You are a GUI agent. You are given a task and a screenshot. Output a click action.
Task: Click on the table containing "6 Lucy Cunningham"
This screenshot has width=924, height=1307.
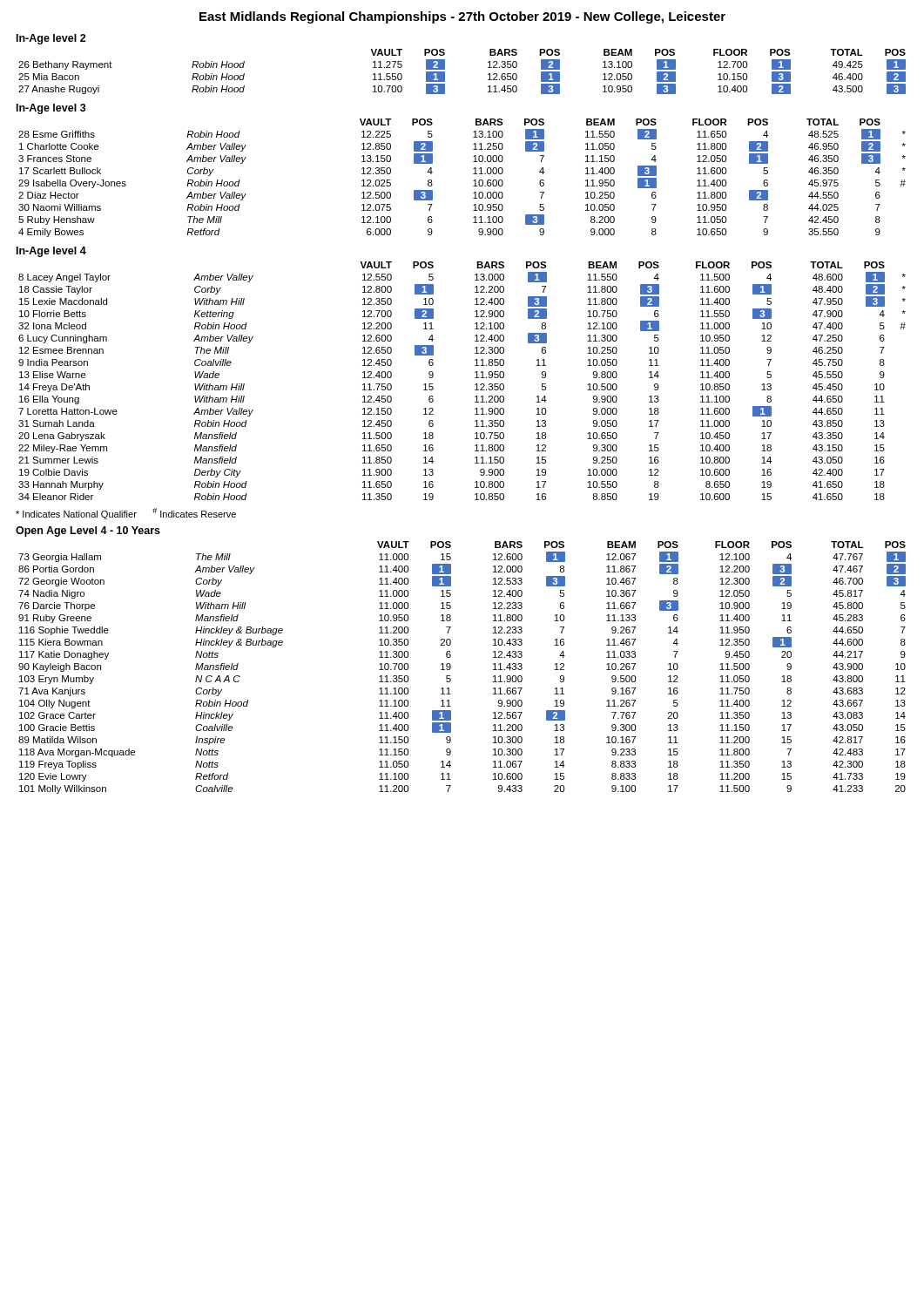462,381
